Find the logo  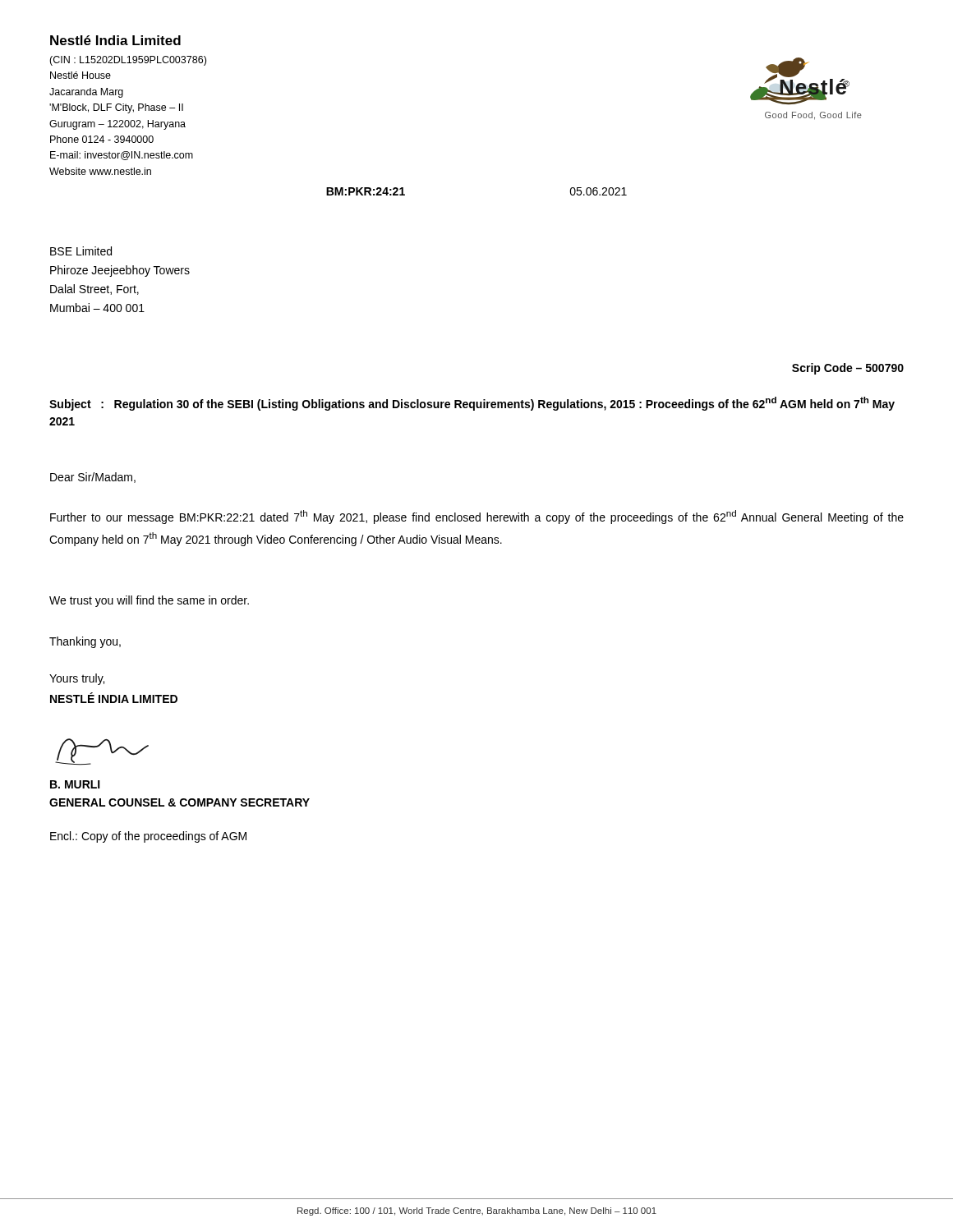[813, 76]
